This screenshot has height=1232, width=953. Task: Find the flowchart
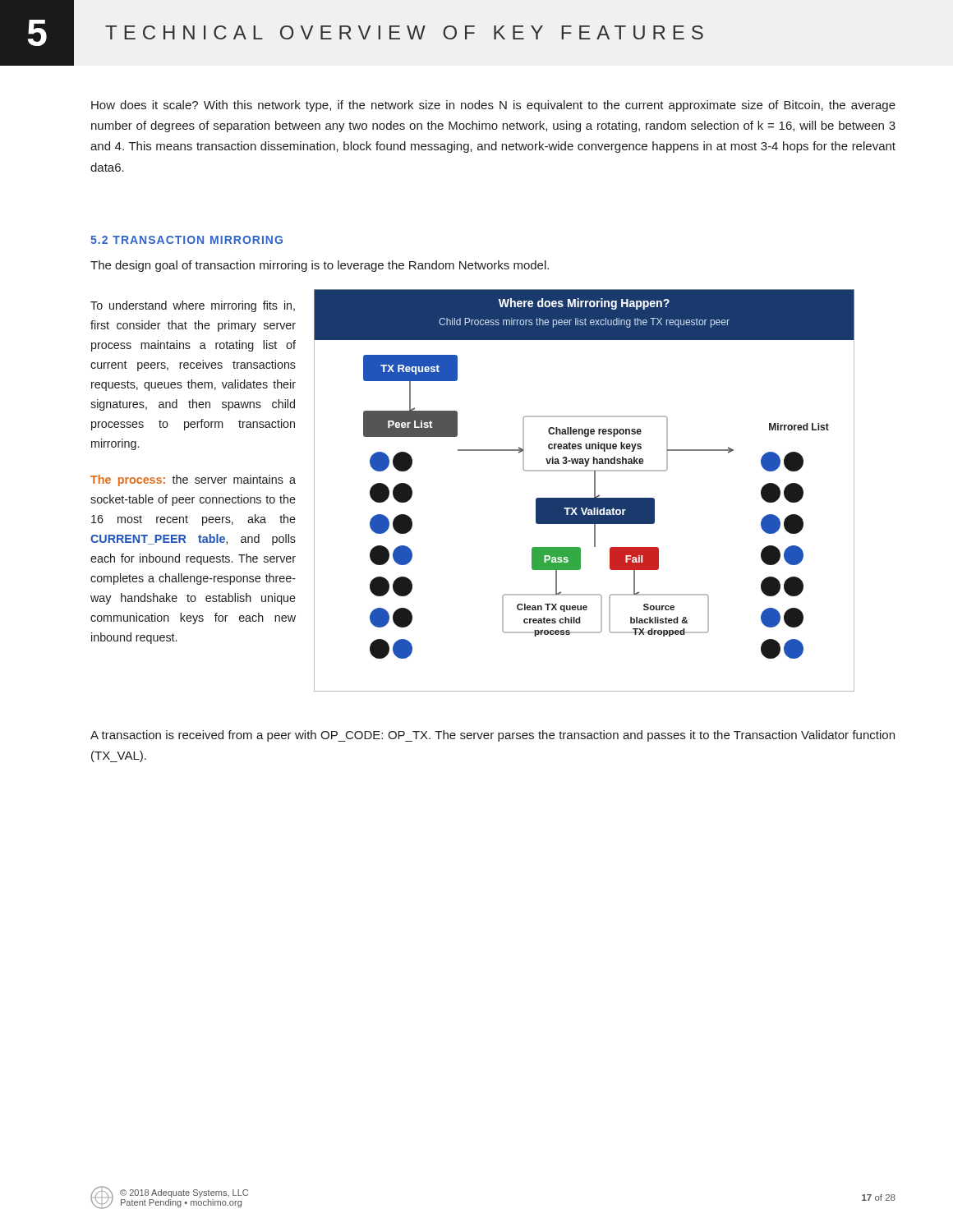pyautogui.click(x=605, y=492)
